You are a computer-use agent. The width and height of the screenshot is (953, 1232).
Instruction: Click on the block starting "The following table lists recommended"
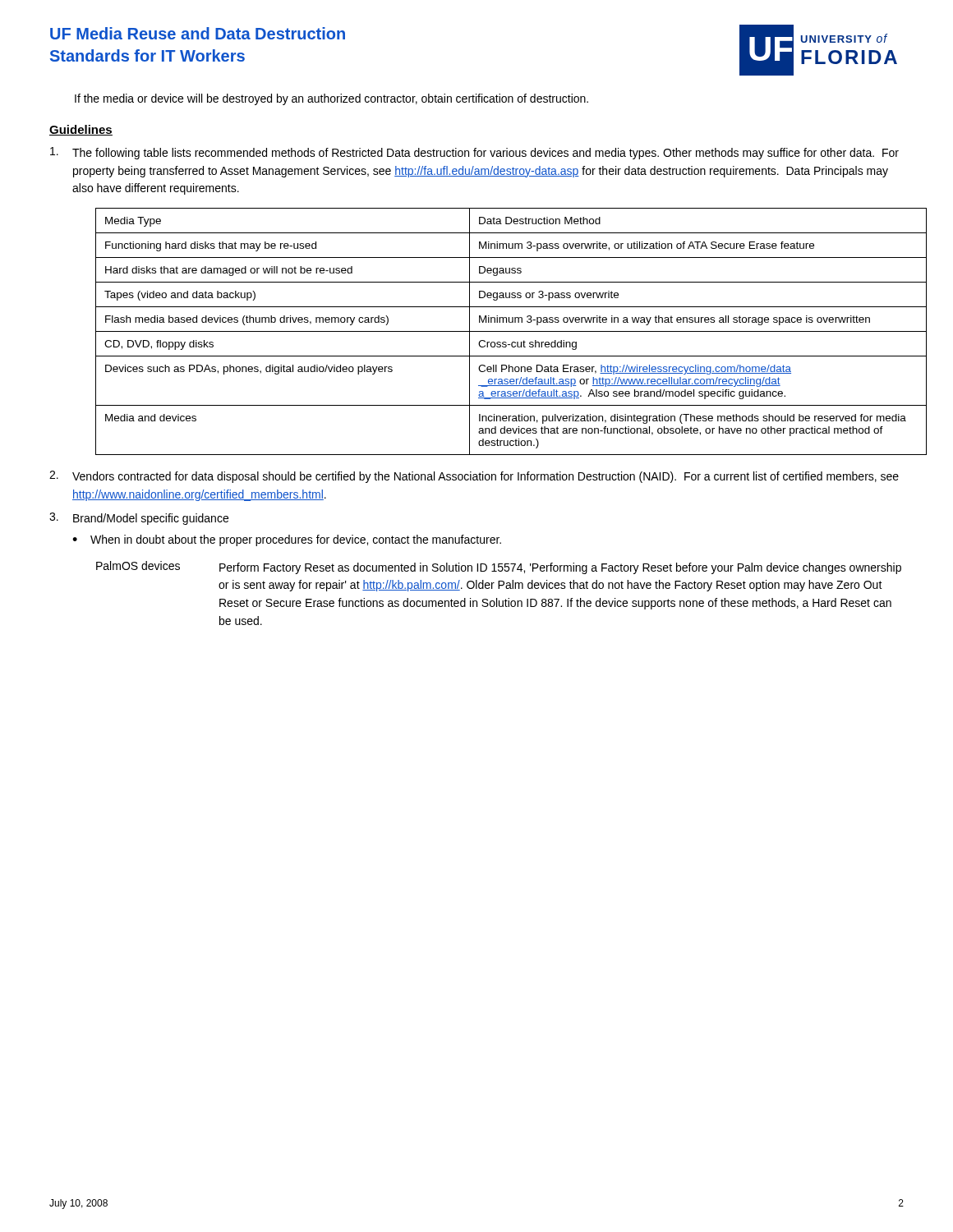coord(476,171)
